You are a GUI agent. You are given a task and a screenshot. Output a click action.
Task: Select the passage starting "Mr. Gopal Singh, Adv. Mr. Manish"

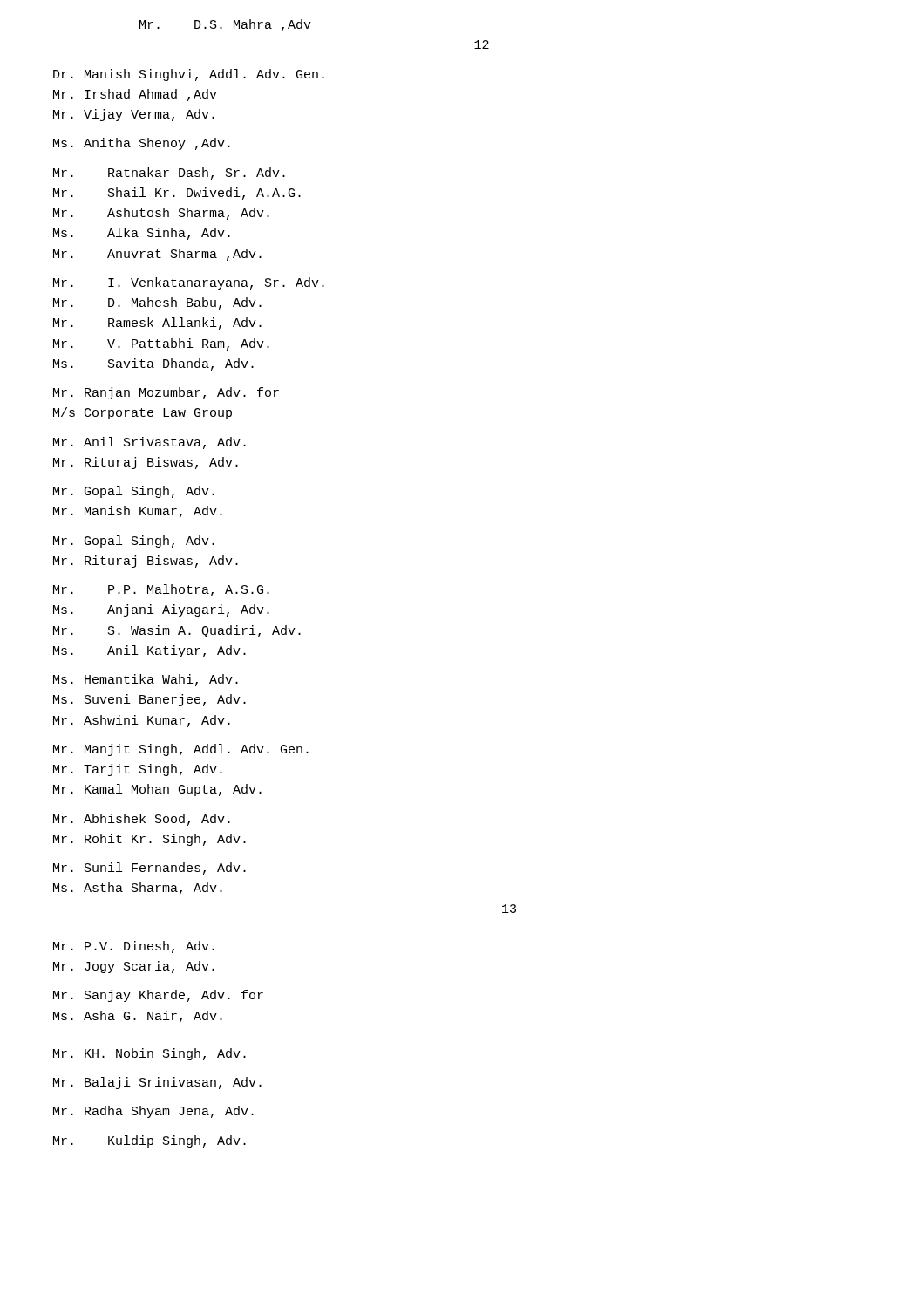pyautogui.click(x=134, y=492)
